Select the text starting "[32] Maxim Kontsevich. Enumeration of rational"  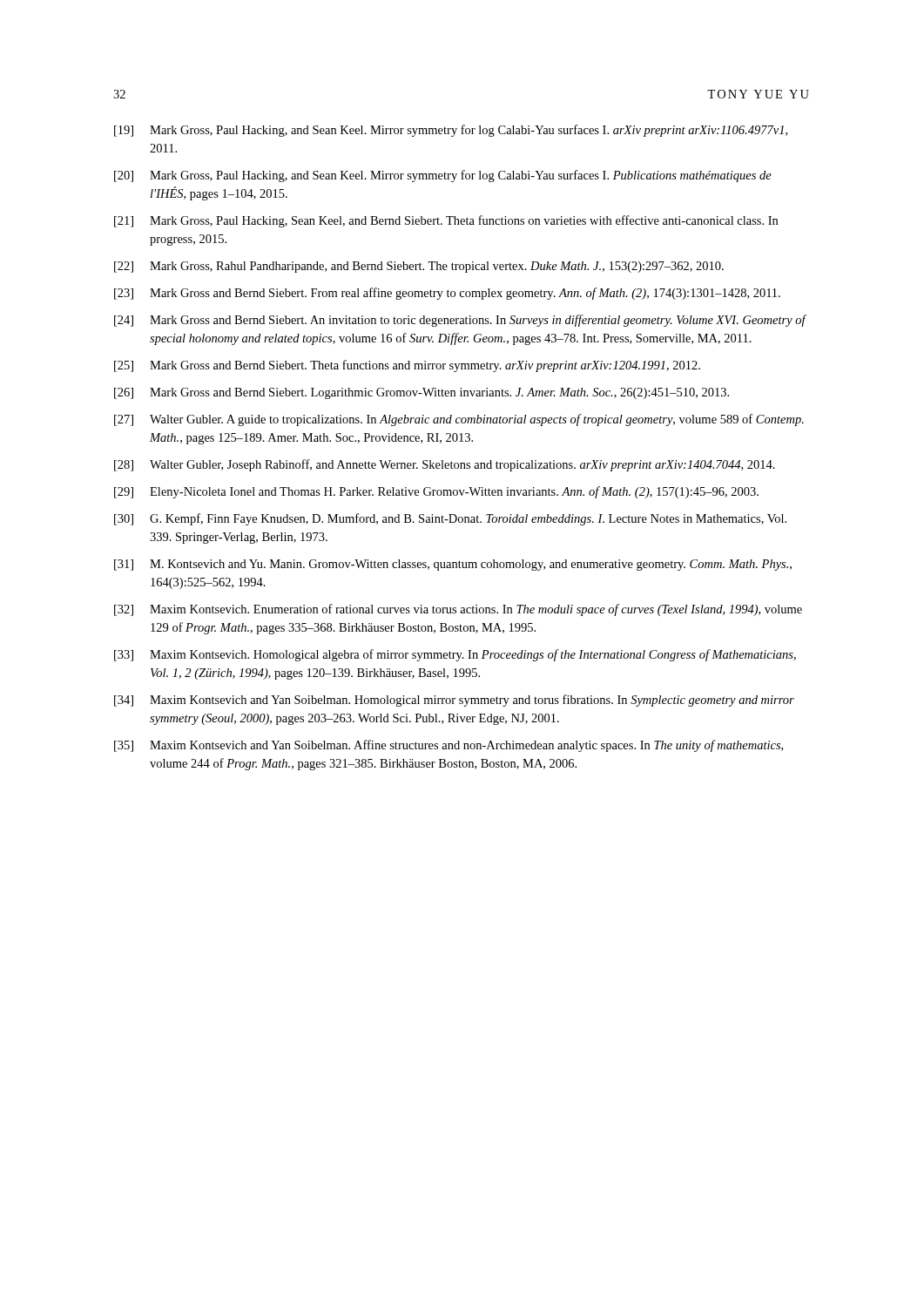tap(462, 619)
